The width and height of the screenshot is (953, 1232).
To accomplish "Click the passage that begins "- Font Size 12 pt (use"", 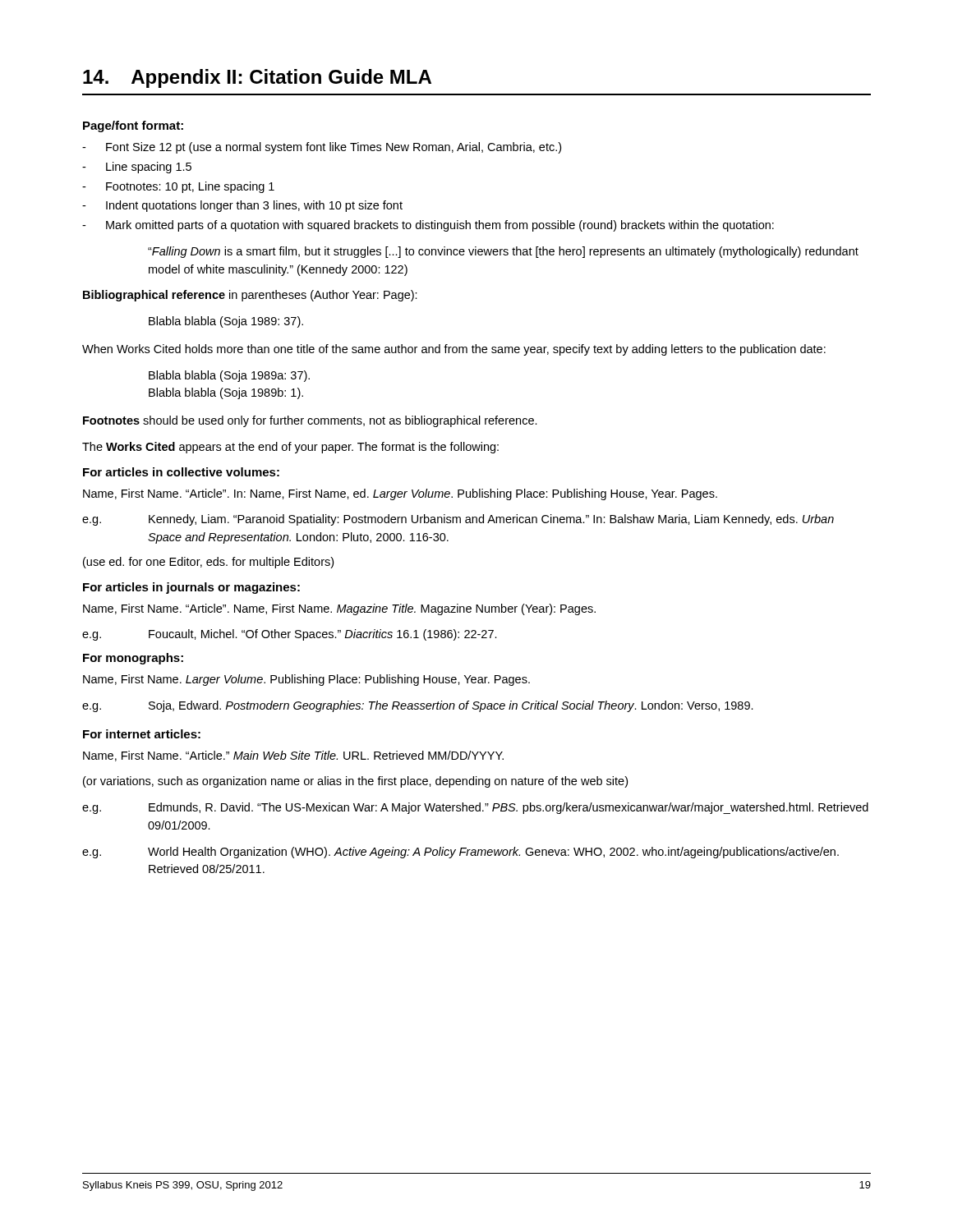I will point(476,148).
